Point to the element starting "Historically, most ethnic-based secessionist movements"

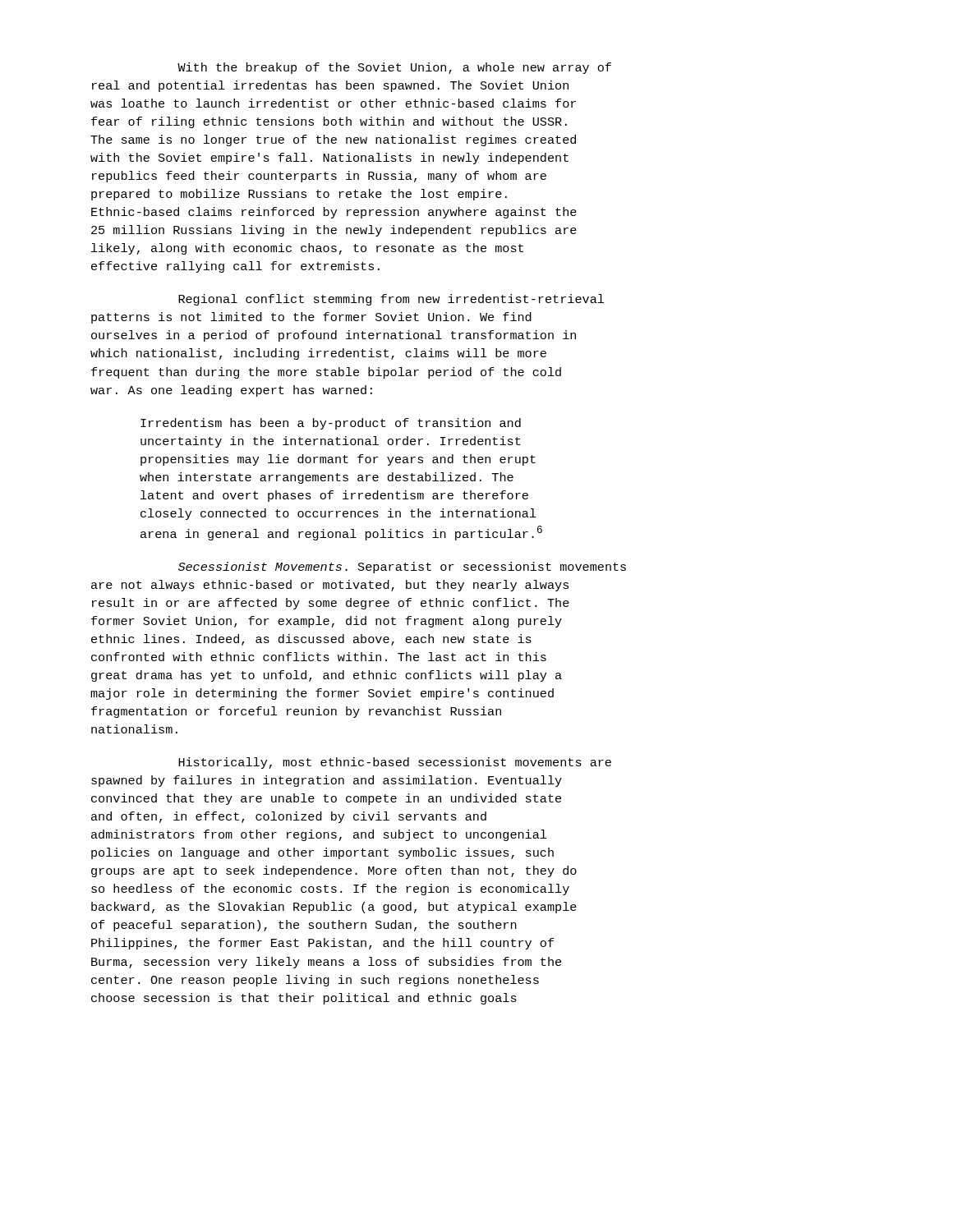[x=351, y=881]
